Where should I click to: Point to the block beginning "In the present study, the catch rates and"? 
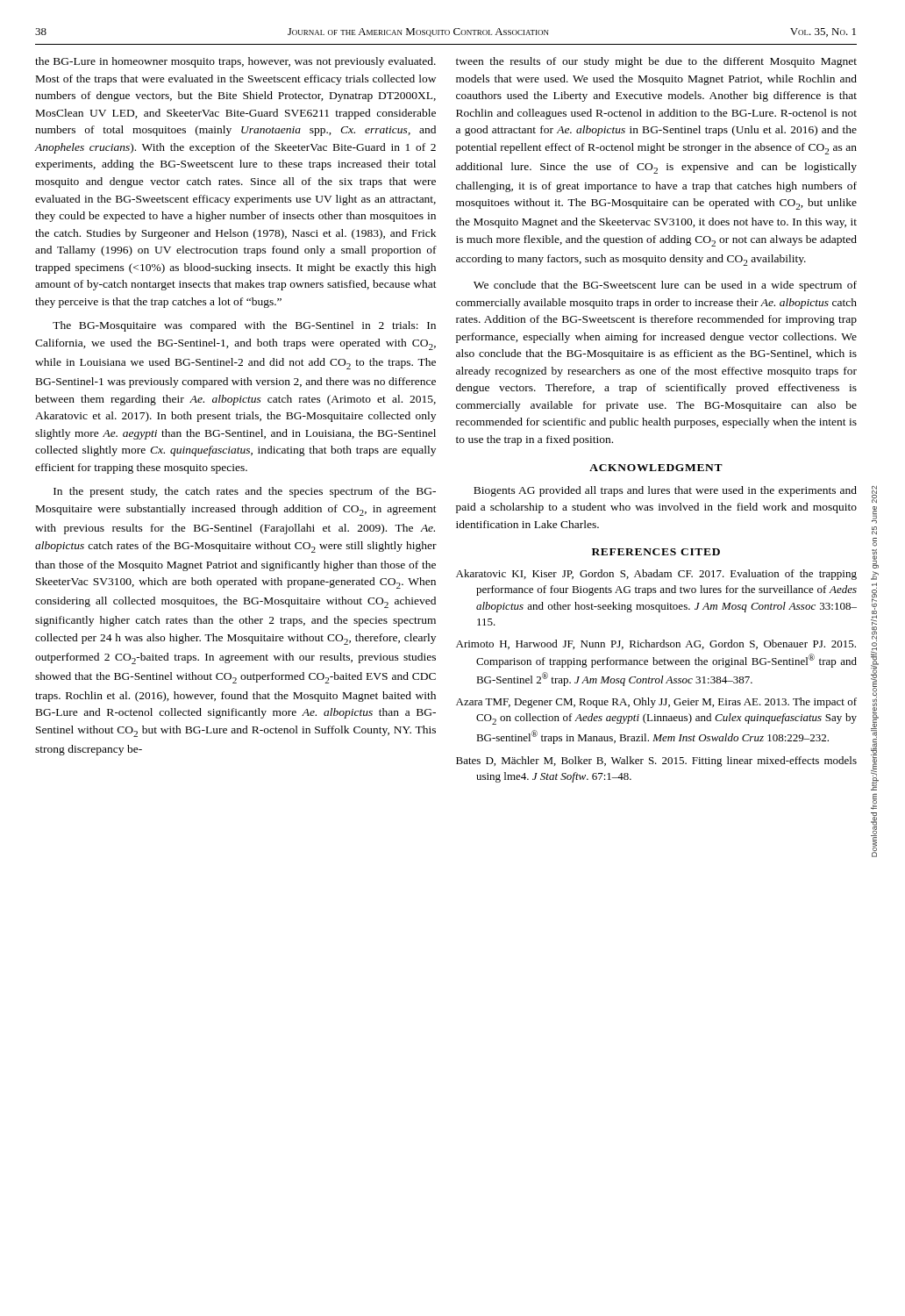(236, 620)
